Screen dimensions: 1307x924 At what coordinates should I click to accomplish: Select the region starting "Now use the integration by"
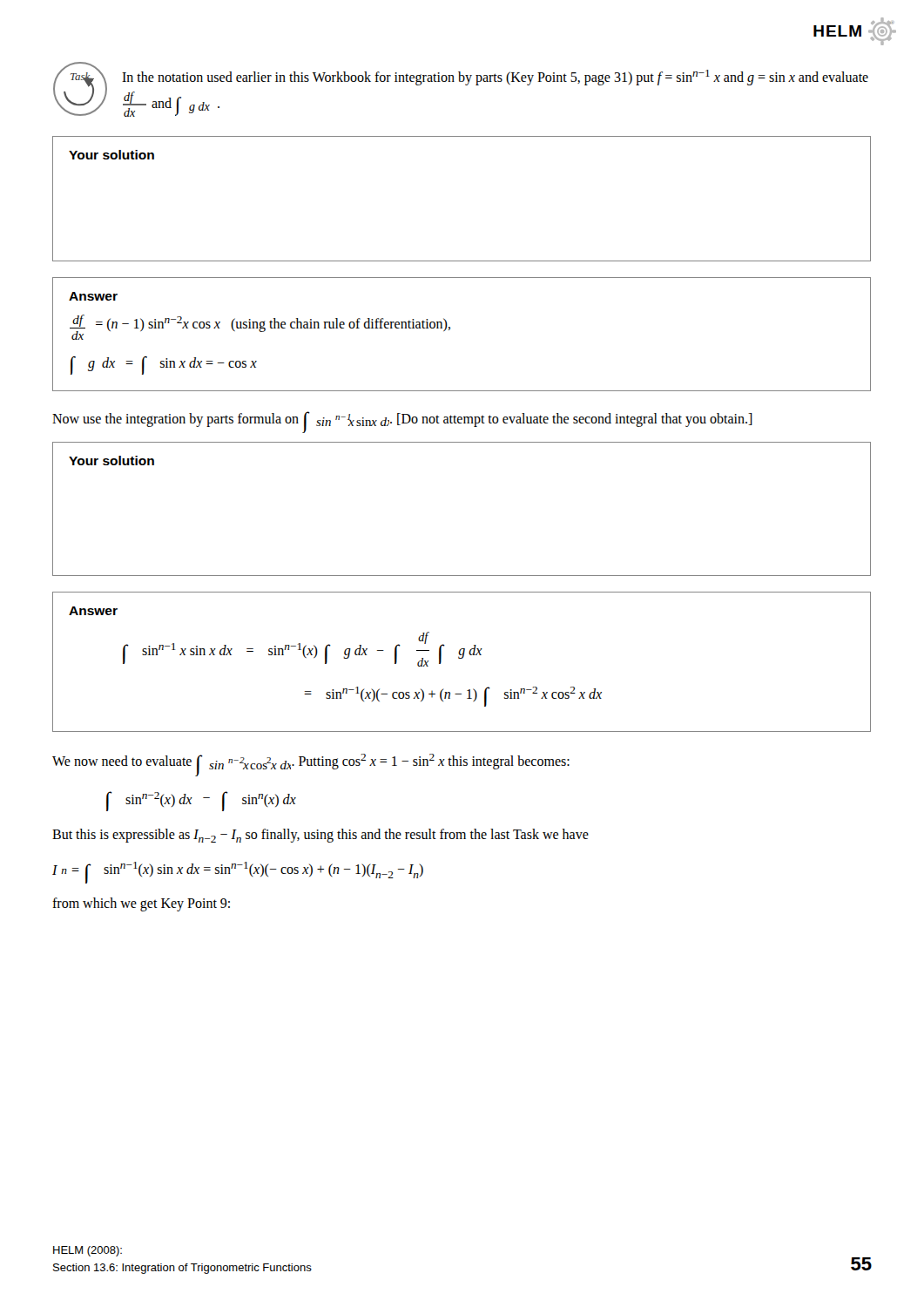coord(402,420)
